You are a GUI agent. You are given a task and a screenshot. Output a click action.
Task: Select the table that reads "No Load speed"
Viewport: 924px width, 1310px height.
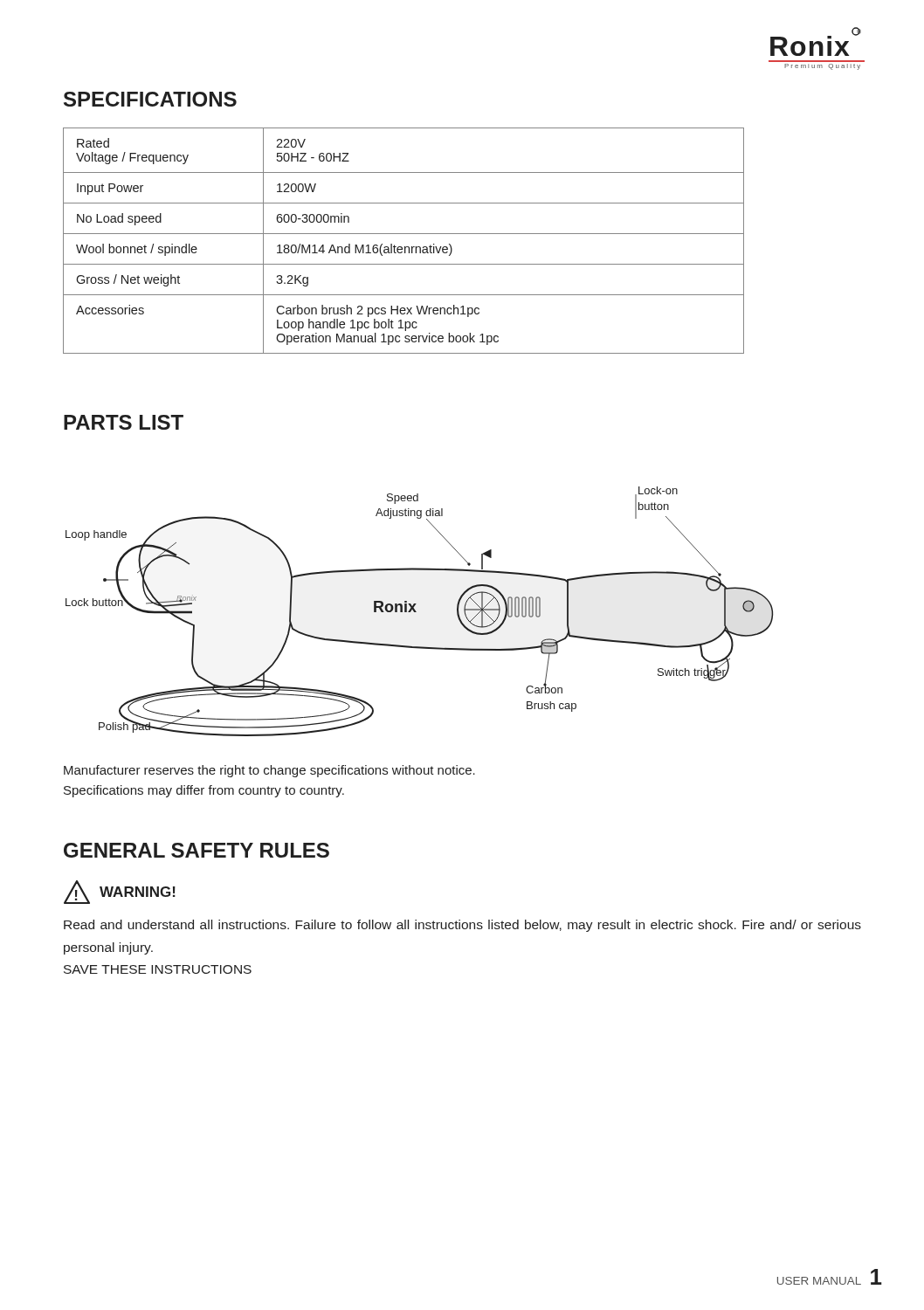[462, 241]
